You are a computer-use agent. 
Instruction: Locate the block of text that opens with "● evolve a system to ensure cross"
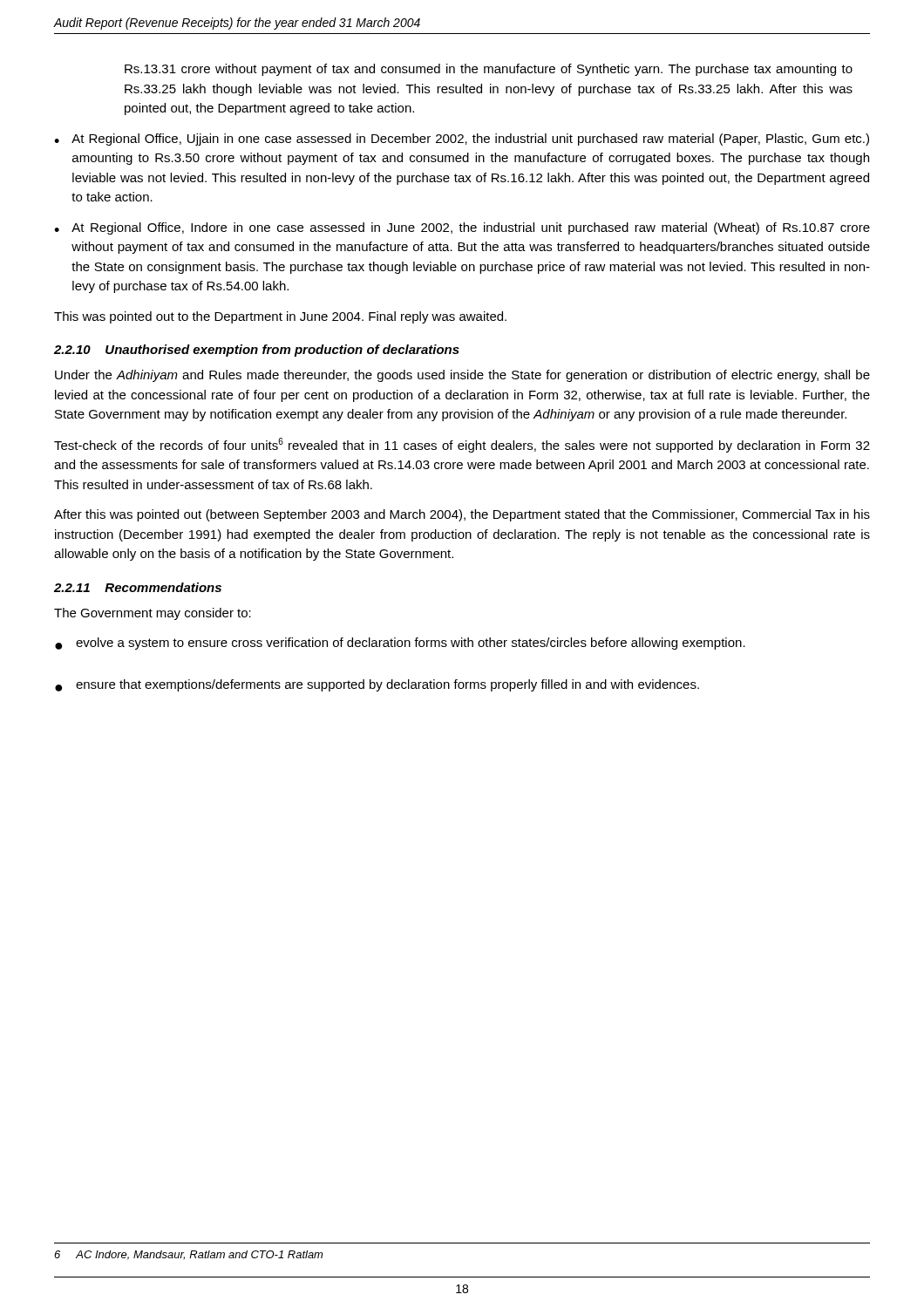tap(462, 645)
